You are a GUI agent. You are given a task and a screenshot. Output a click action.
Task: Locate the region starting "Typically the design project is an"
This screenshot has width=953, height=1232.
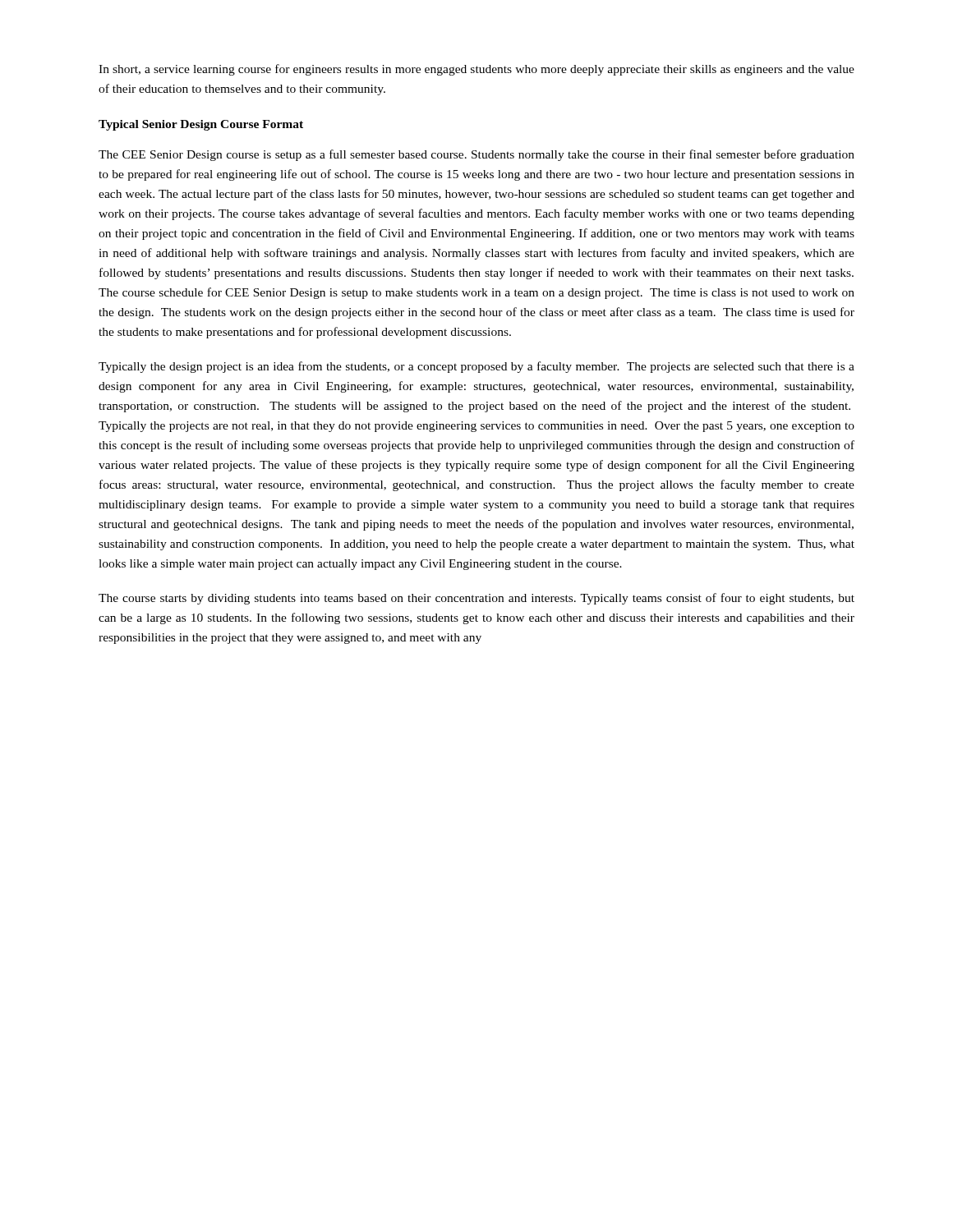pos(476,465)
